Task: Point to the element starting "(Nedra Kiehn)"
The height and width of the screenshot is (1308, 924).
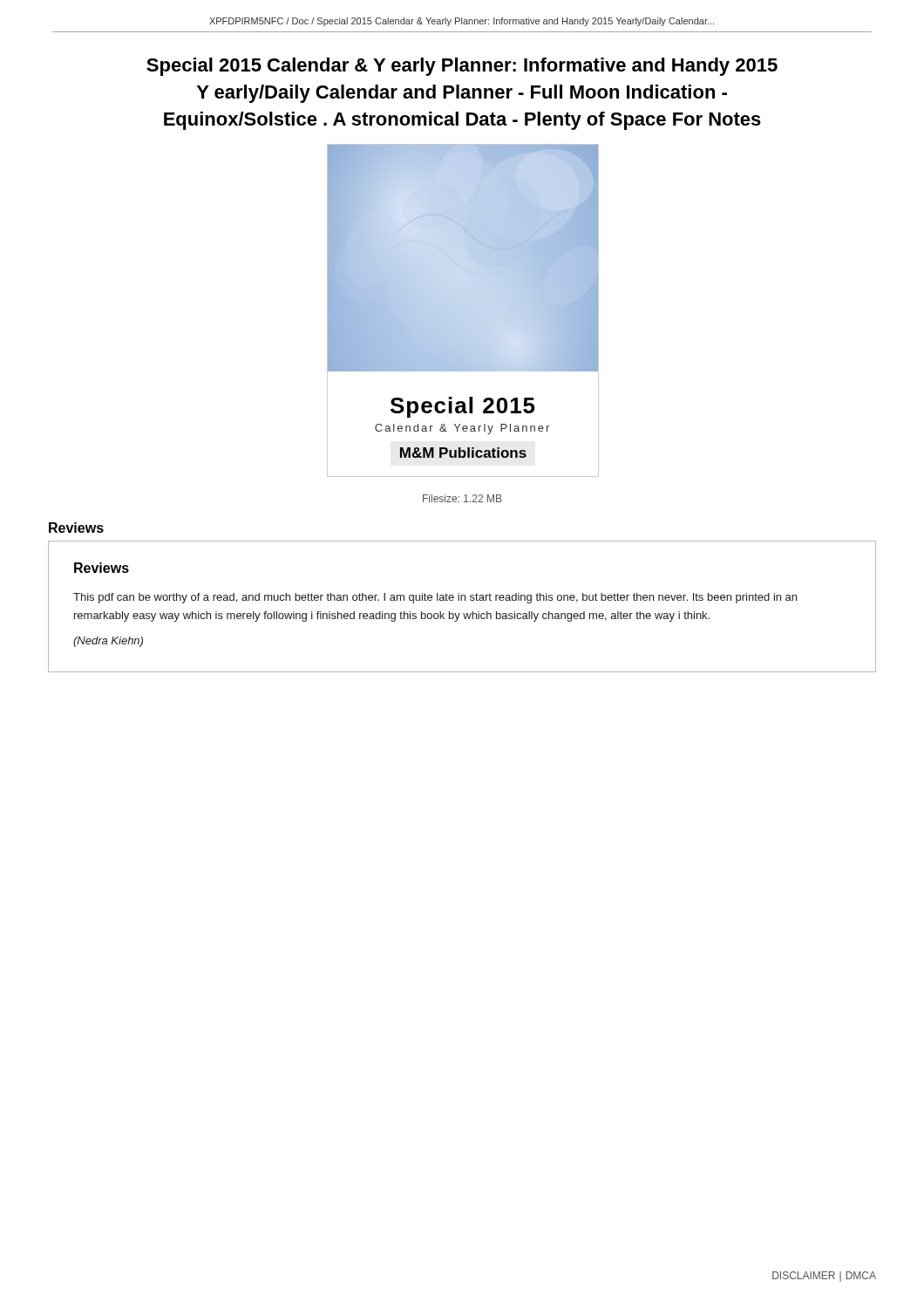Action: (108, 640)
